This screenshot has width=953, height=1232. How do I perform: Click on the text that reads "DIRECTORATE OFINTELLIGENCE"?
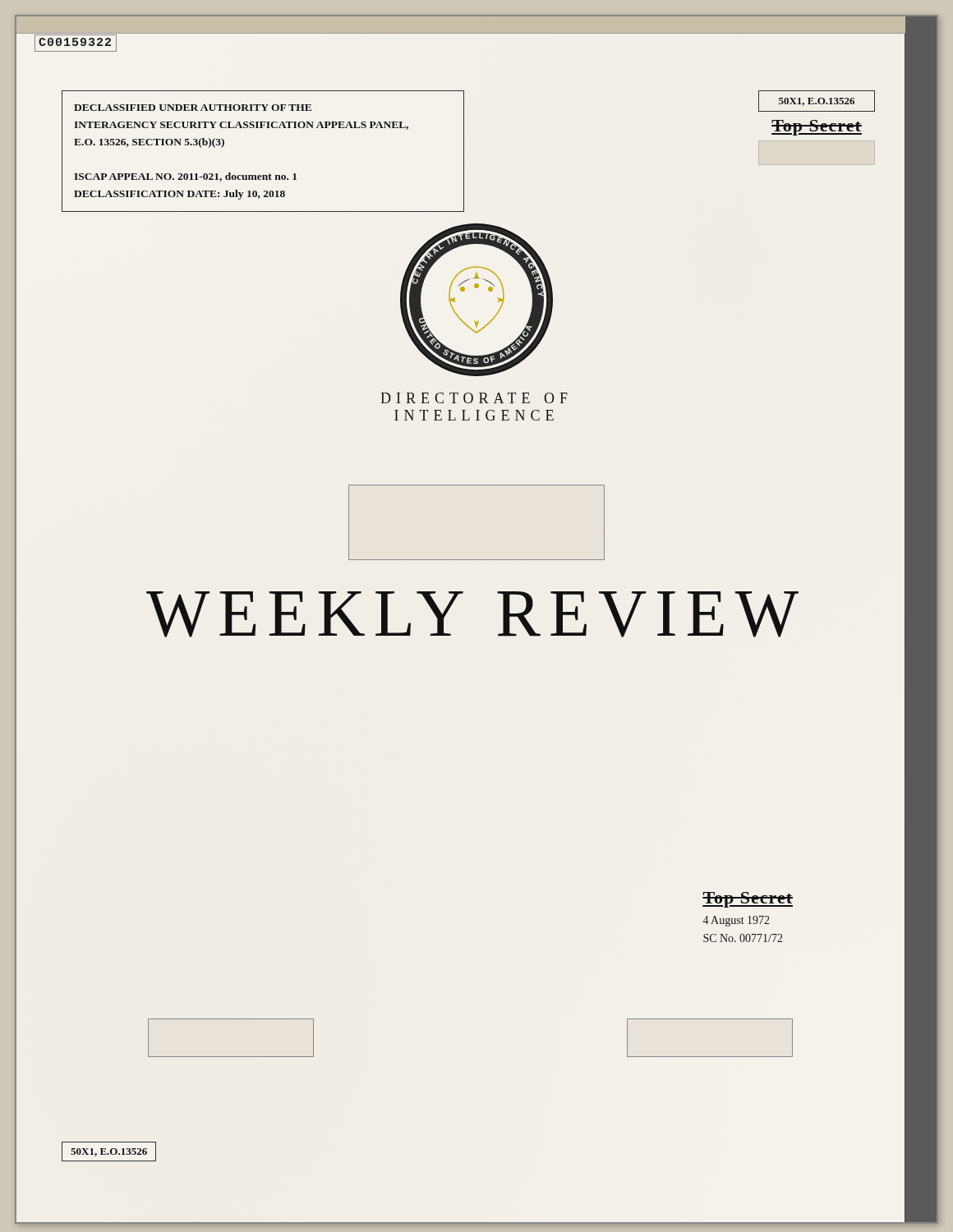[x=476, y=407]
